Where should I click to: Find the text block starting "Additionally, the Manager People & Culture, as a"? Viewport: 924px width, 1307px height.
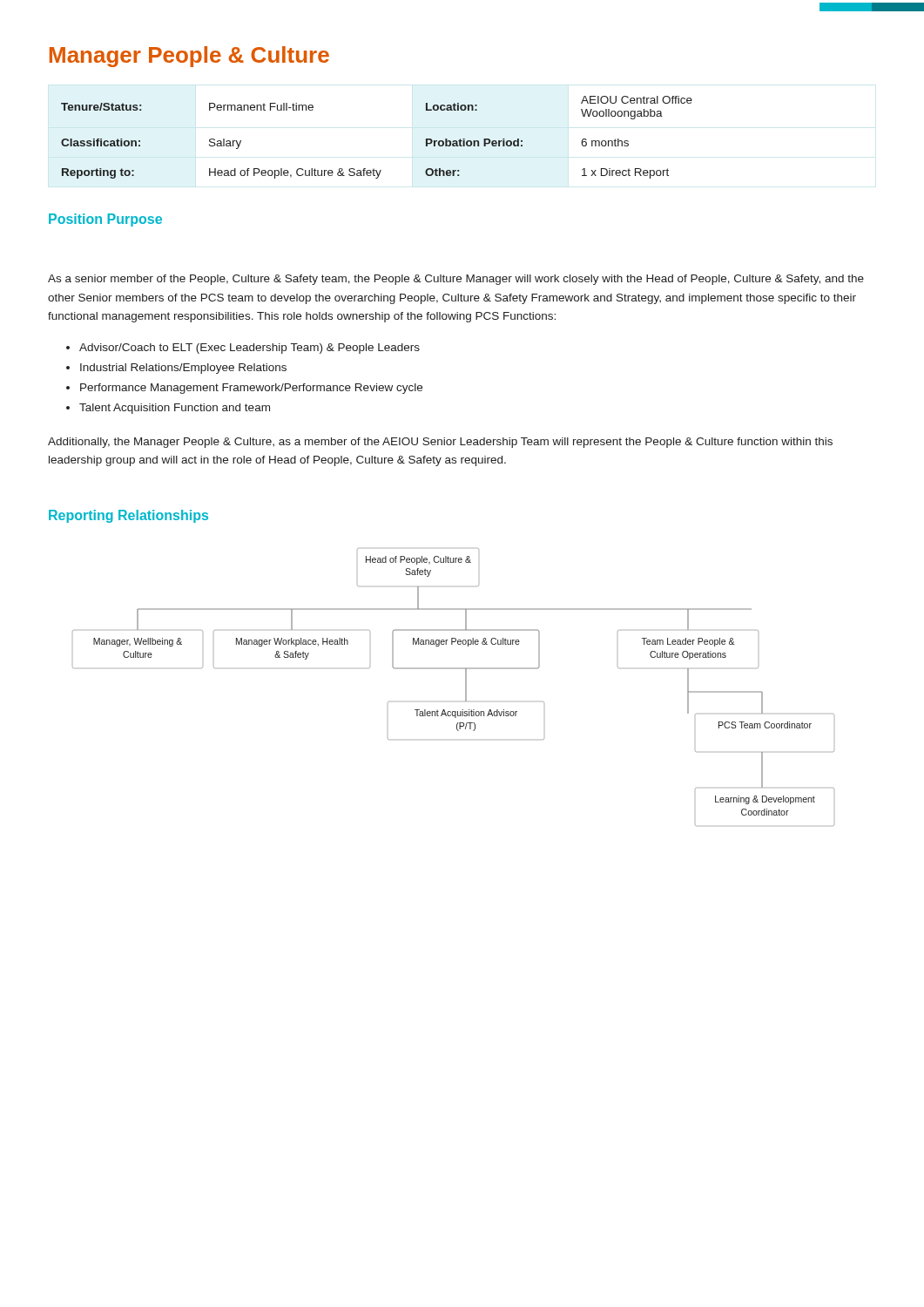tap(440, 450)
